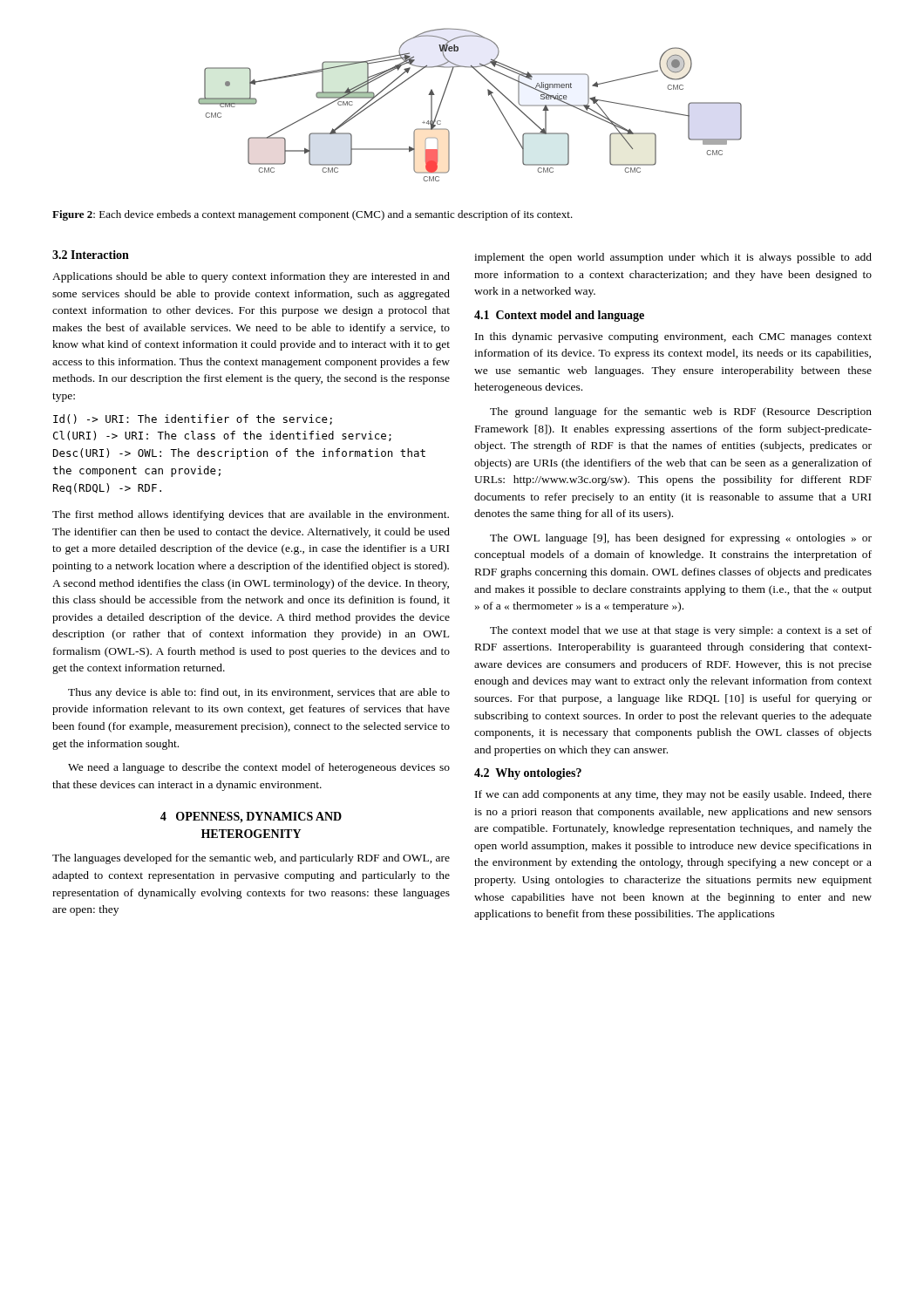
Task: Find the passage starting "In this dynamic pervasive computing environment,"
Action: click(x=673, y=543)
